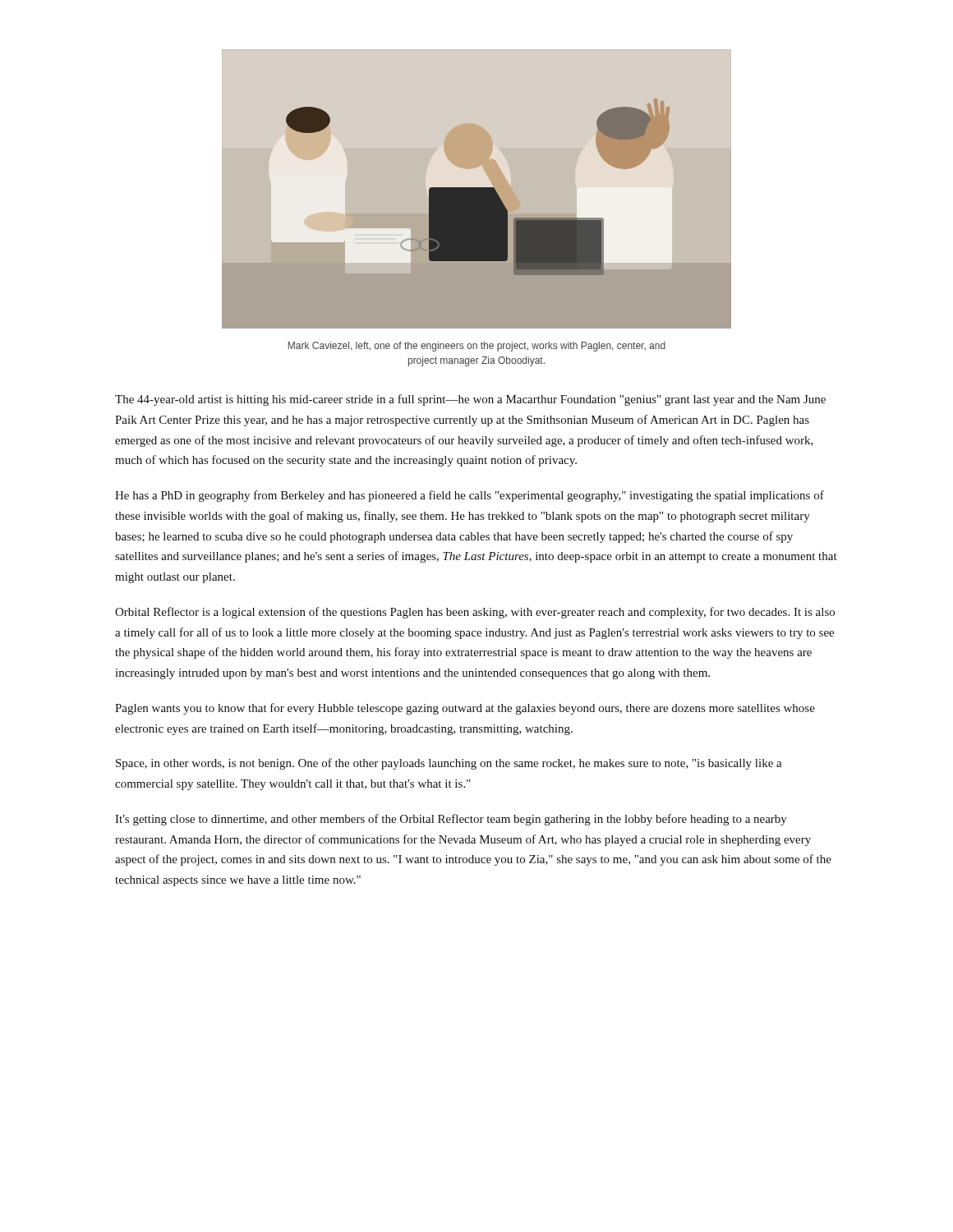This screenshot has height=1232, width=953.
Task: Locate the block starting "Space, in other words, is not benign."
Action: [448, 773]
